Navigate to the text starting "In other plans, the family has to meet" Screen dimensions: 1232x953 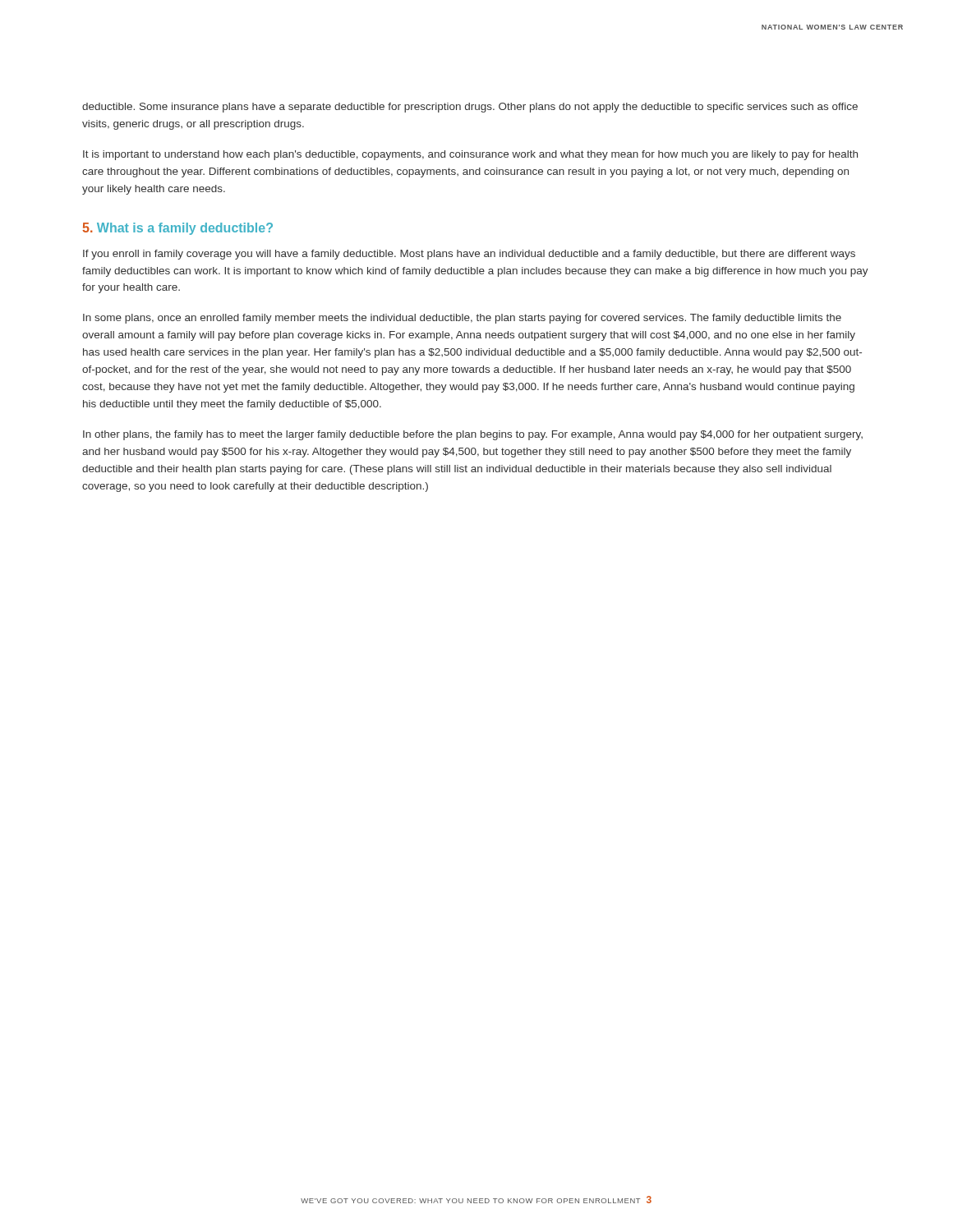tap(473, 460)
